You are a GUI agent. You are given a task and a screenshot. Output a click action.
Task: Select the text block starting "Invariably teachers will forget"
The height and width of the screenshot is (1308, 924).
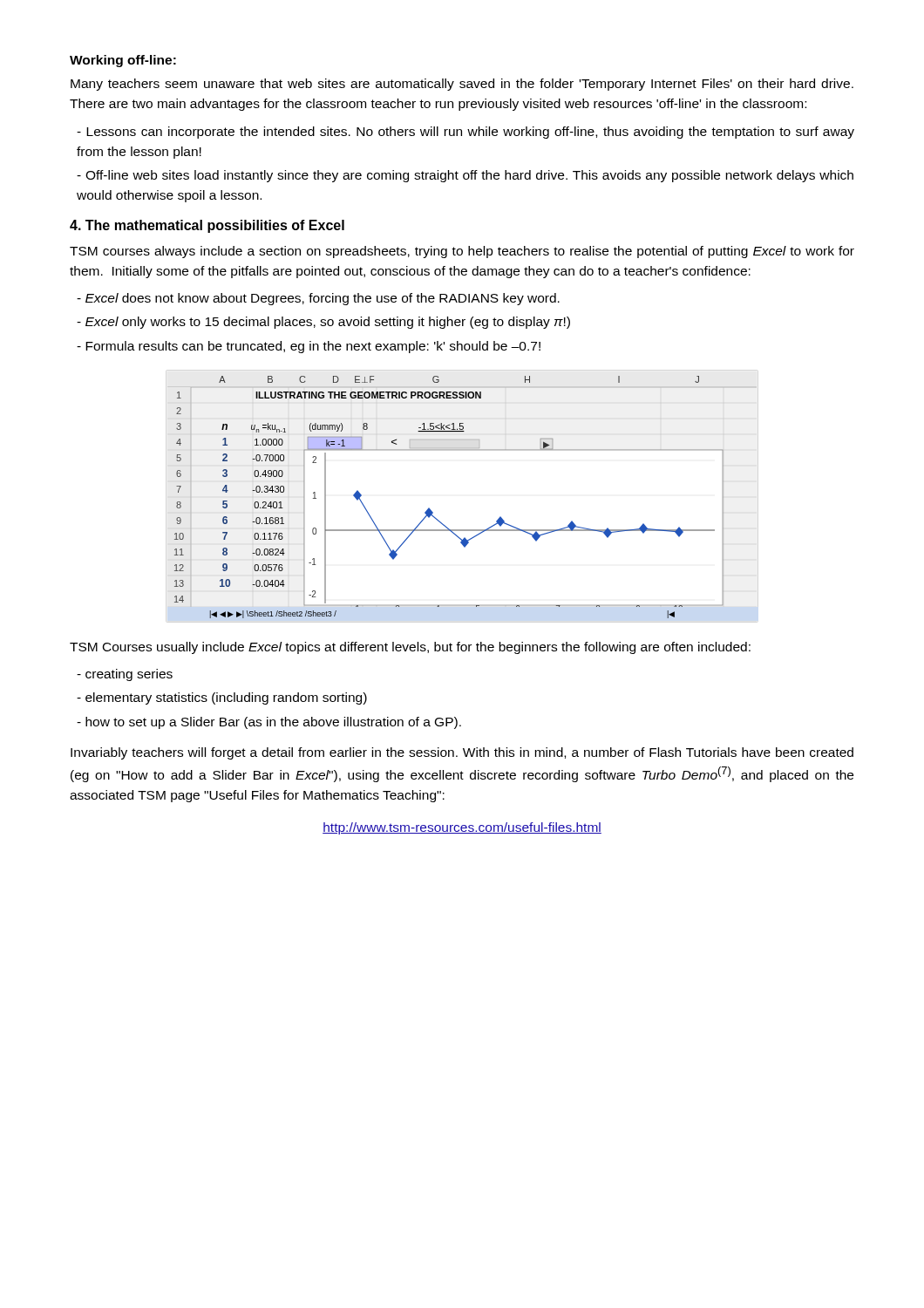(x=462, y=774)
